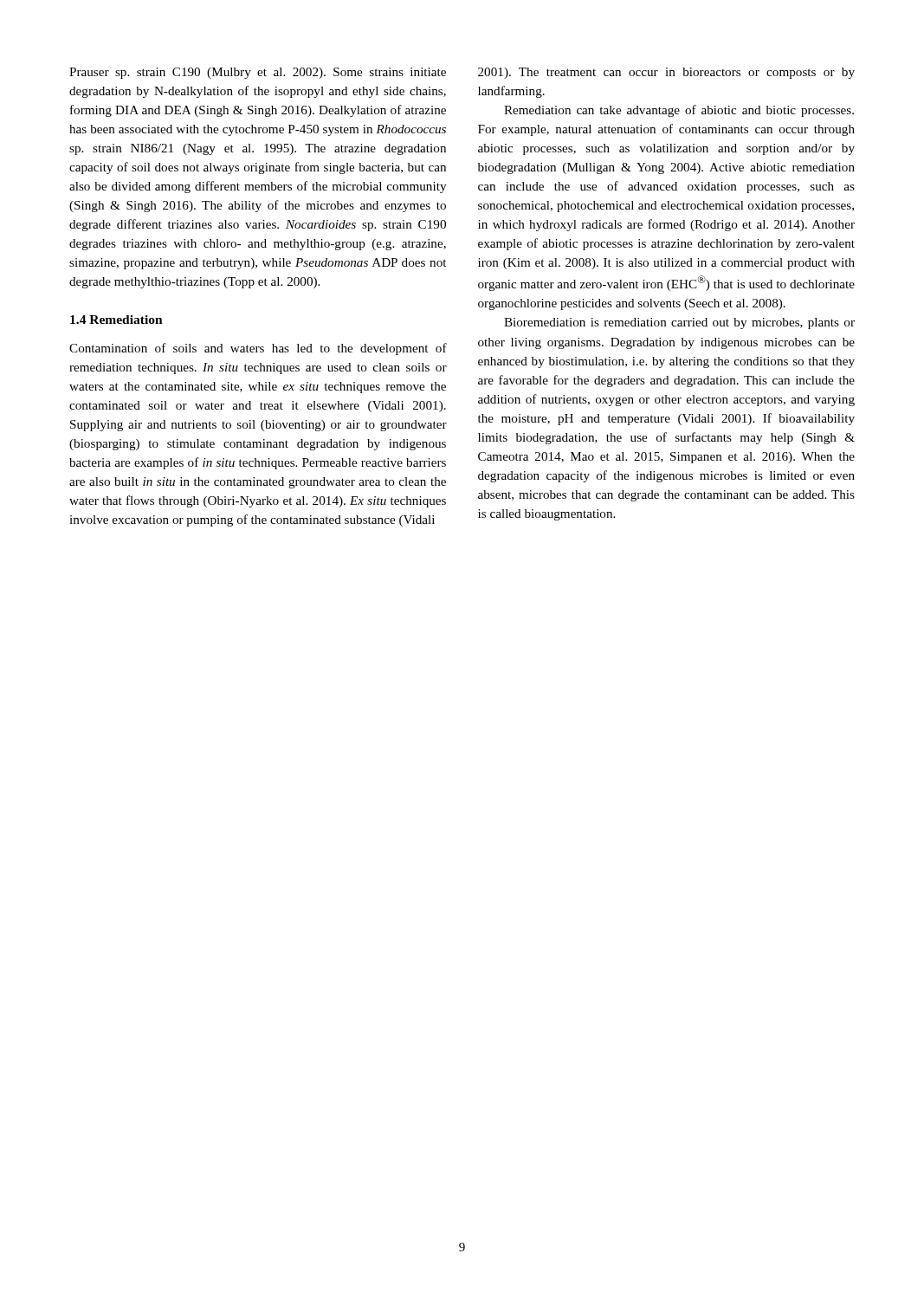Screen dimensions: 1299x924
Task: Navigate to the text block starting "1.4 Remediation"
Action: point(116,319)
